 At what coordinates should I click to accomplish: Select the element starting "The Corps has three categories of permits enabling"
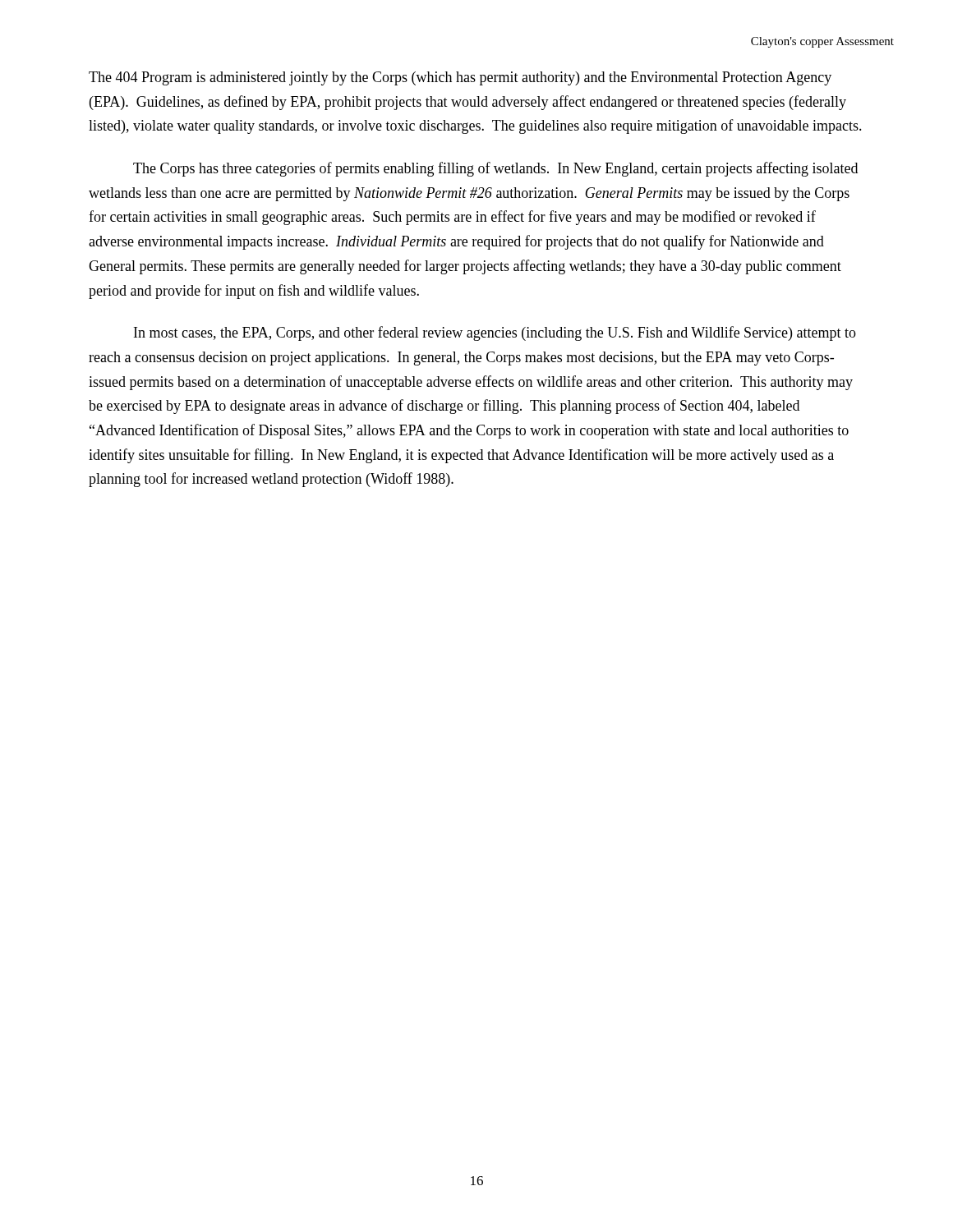pos(473,229)
